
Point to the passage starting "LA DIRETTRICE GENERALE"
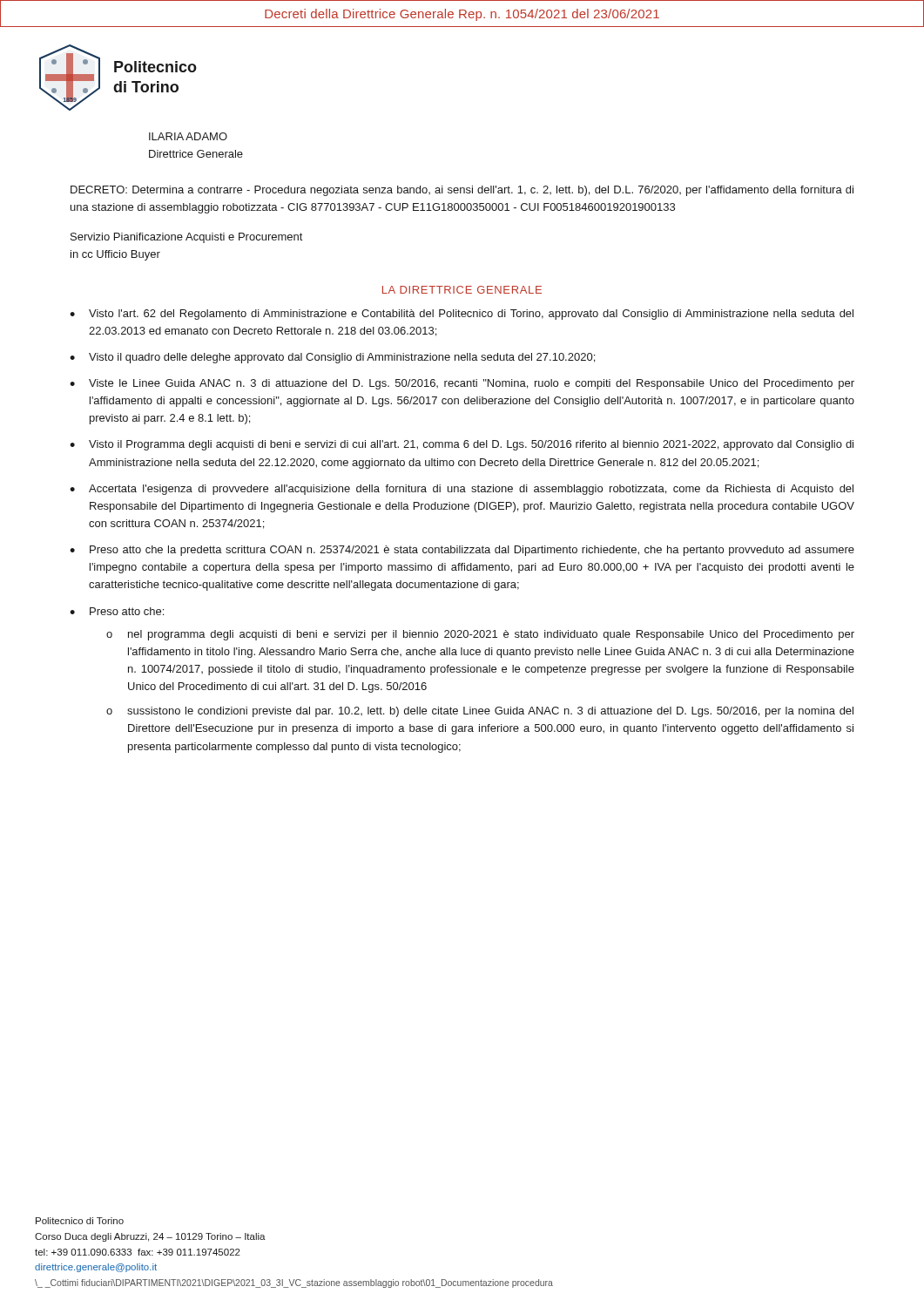coord(462,289)
